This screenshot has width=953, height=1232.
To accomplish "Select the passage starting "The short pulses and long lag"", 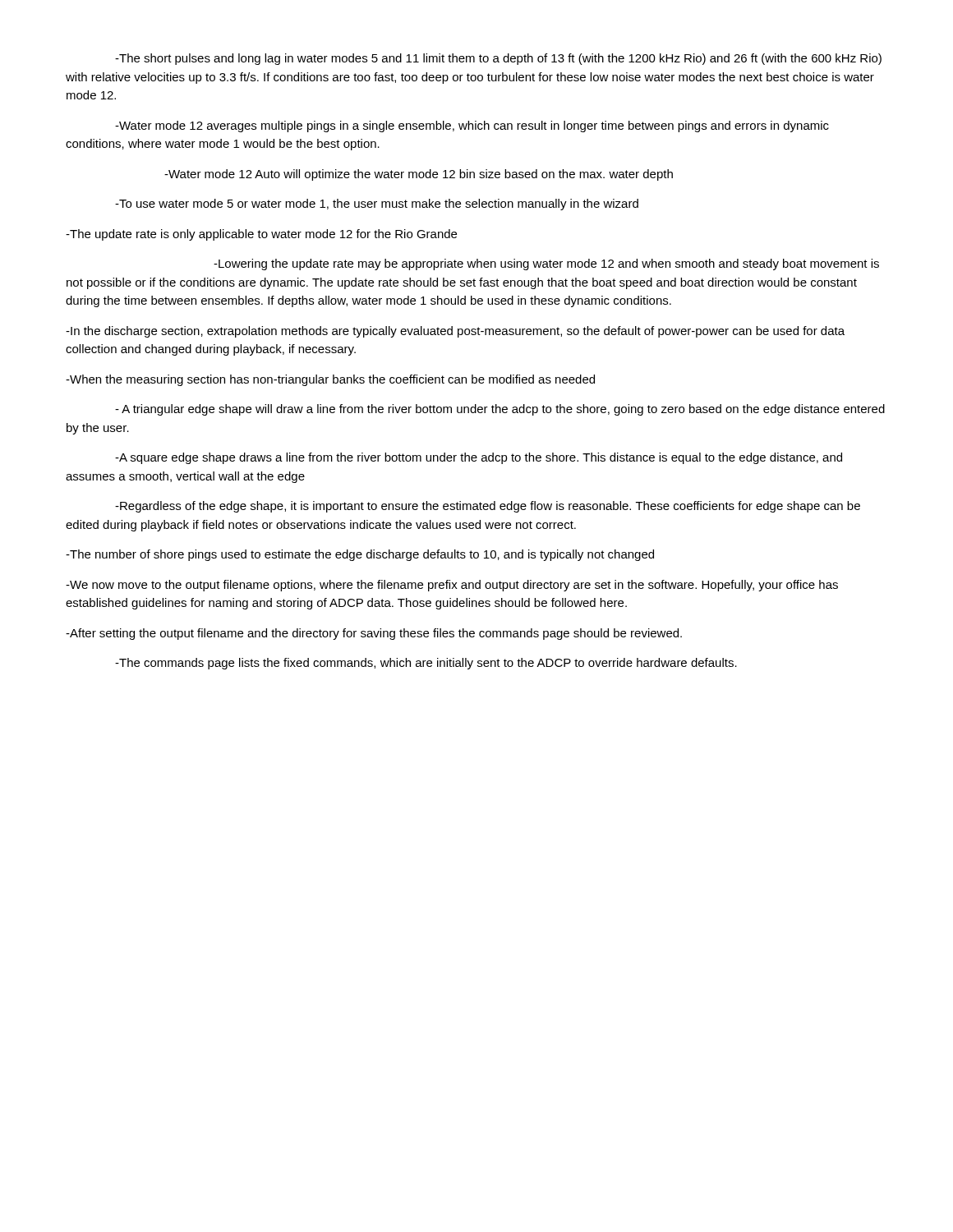I will [474, 76].
